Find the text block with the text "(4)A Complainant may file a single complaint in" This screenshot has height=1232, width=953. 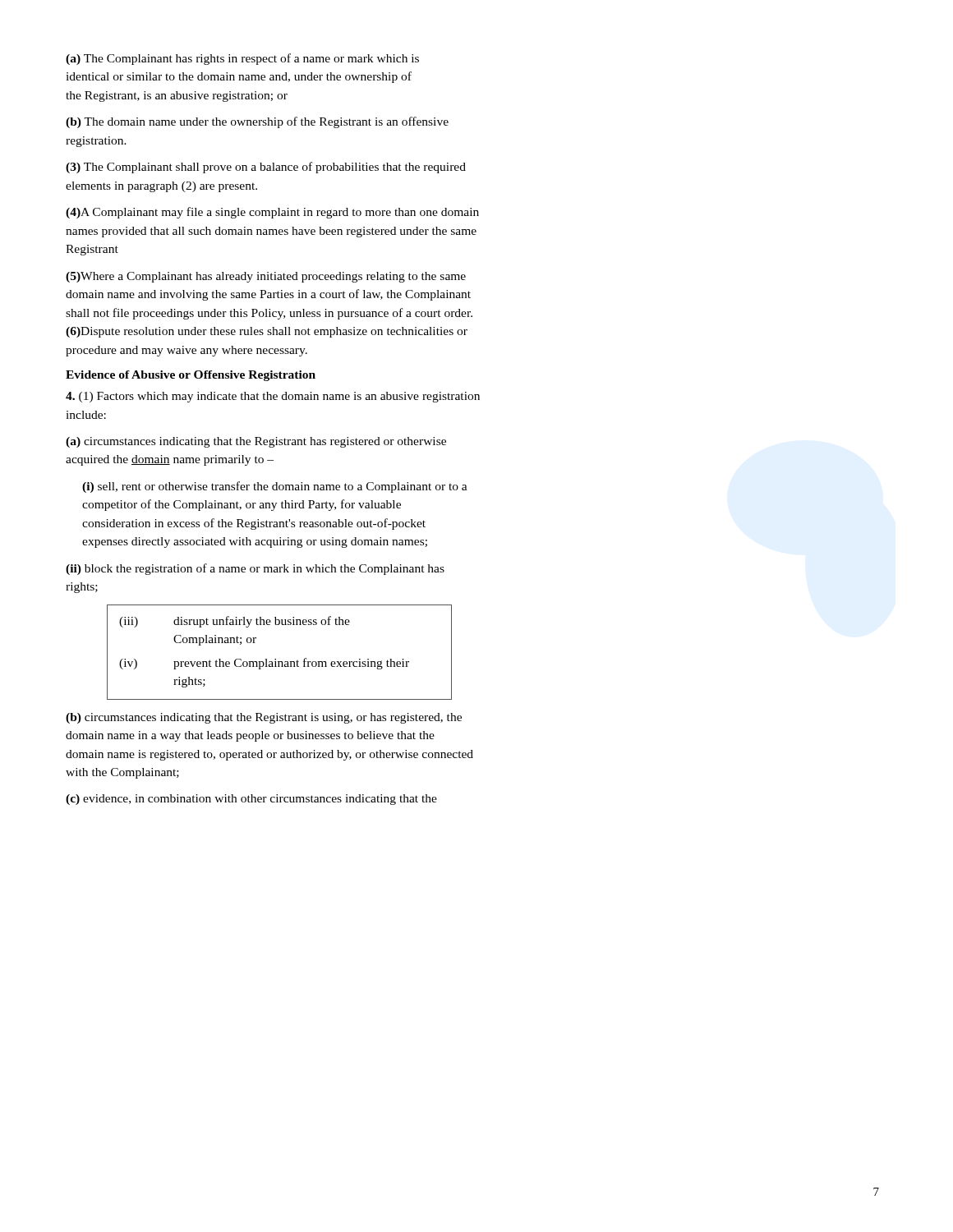(x=272, y=230)
